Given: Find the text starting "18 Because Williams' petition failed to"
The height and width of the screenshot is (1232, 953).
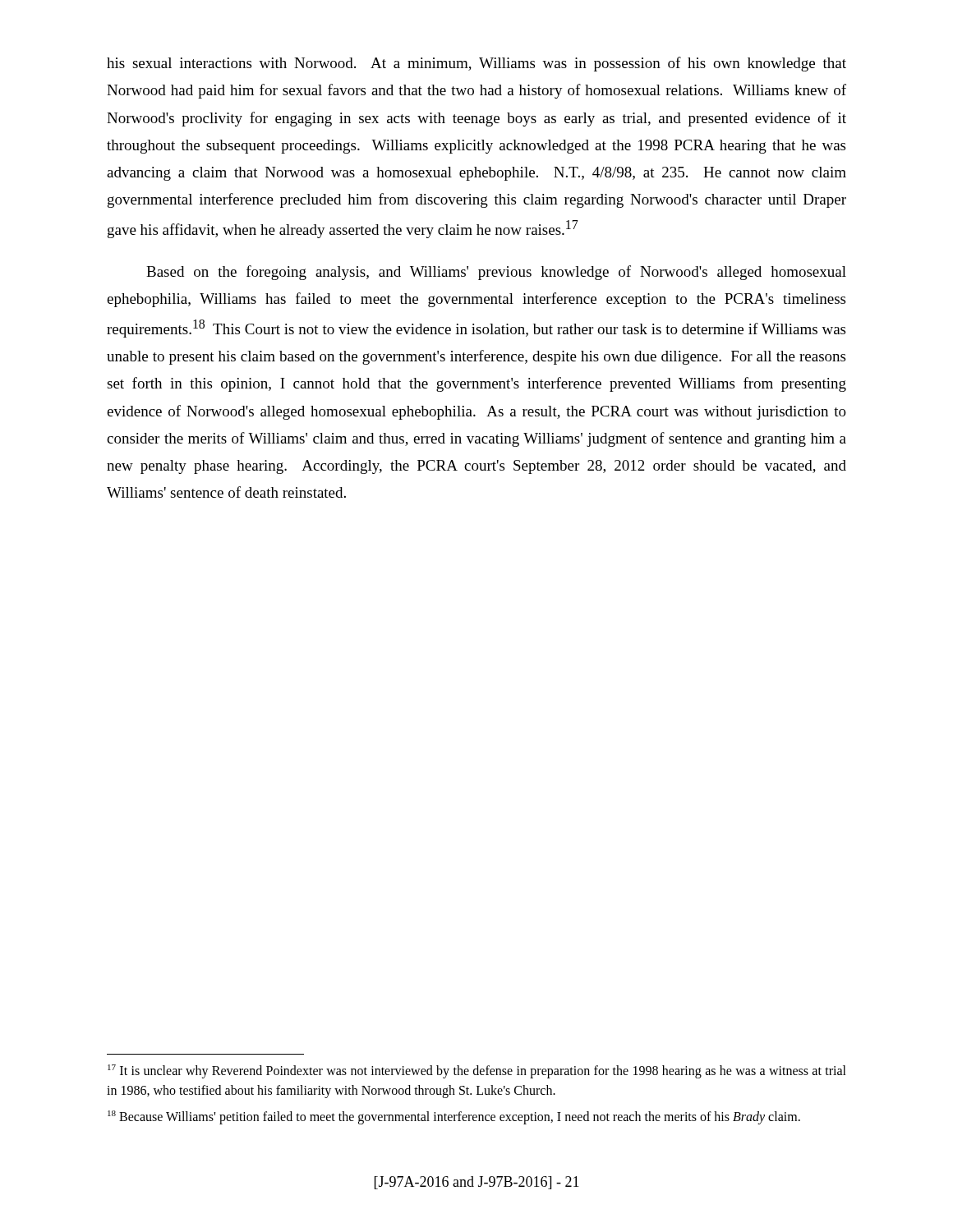Looking at the screenshot, I should pyautogui.click(x=454, y=1116).
